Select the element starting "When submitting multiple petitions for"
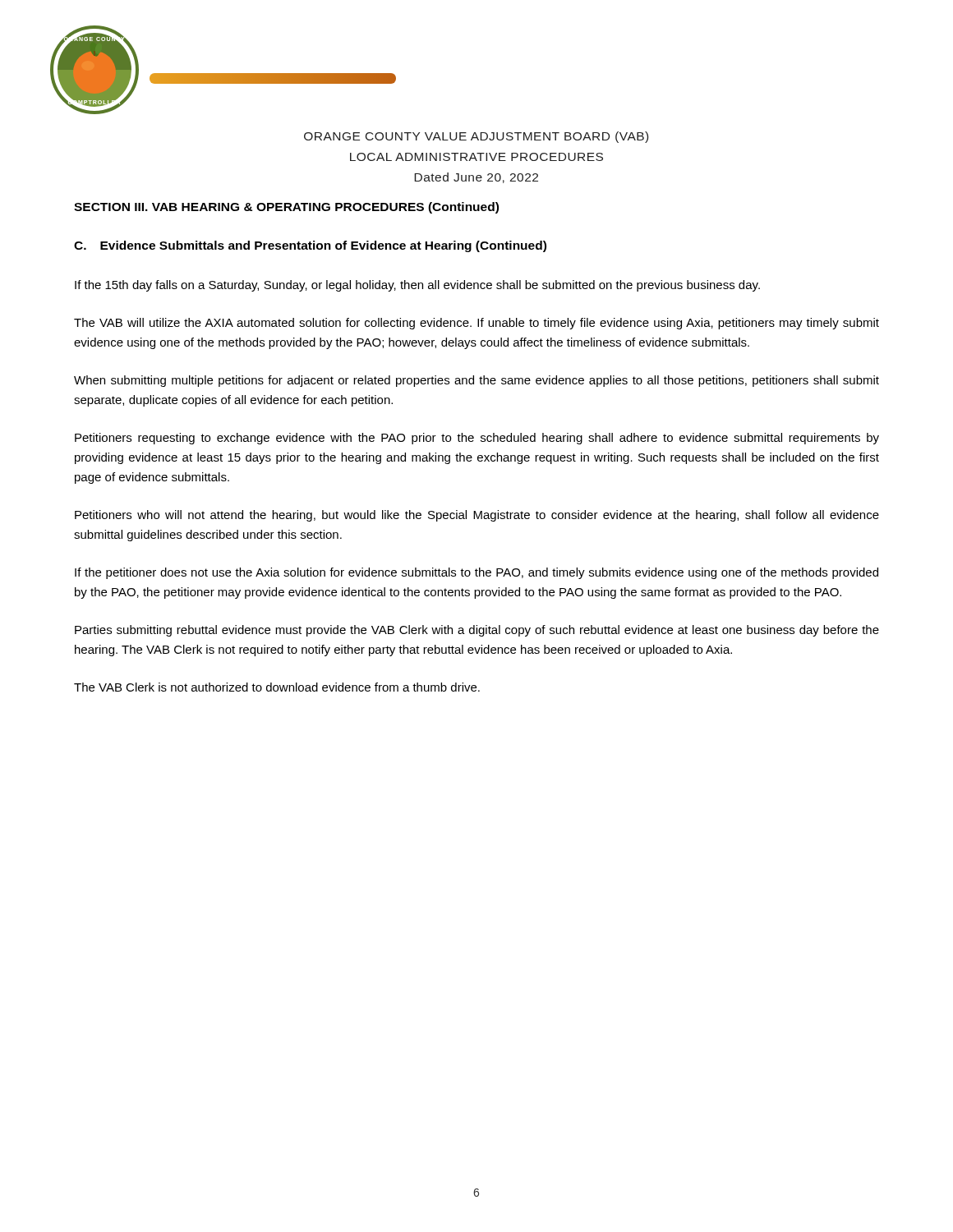Viewport: 953px width, 1232px height. (x=476, y=389)
